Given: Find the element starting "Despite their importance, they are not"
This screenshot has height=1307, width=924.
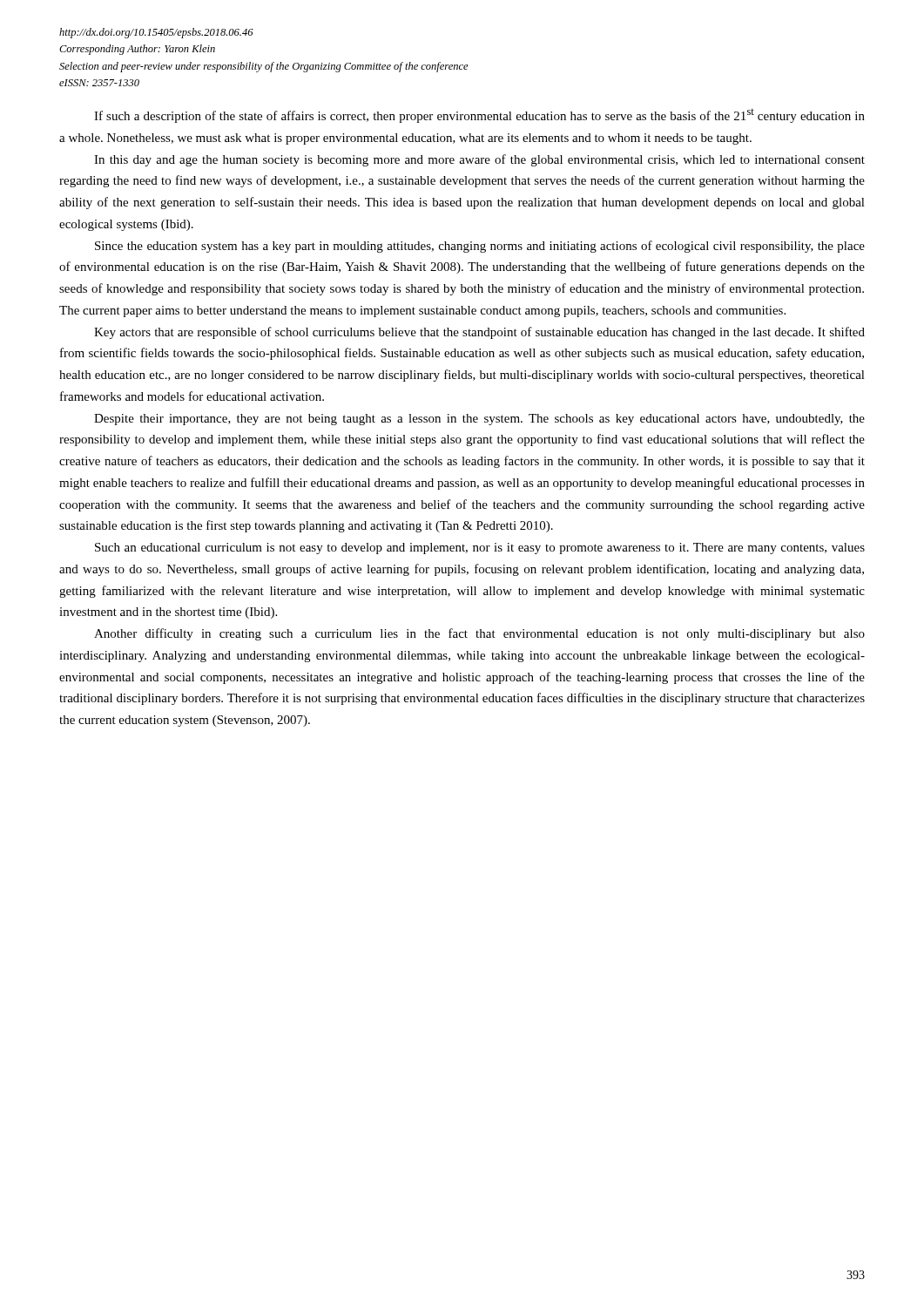Looking at the screenshot, I should (462, 472).
